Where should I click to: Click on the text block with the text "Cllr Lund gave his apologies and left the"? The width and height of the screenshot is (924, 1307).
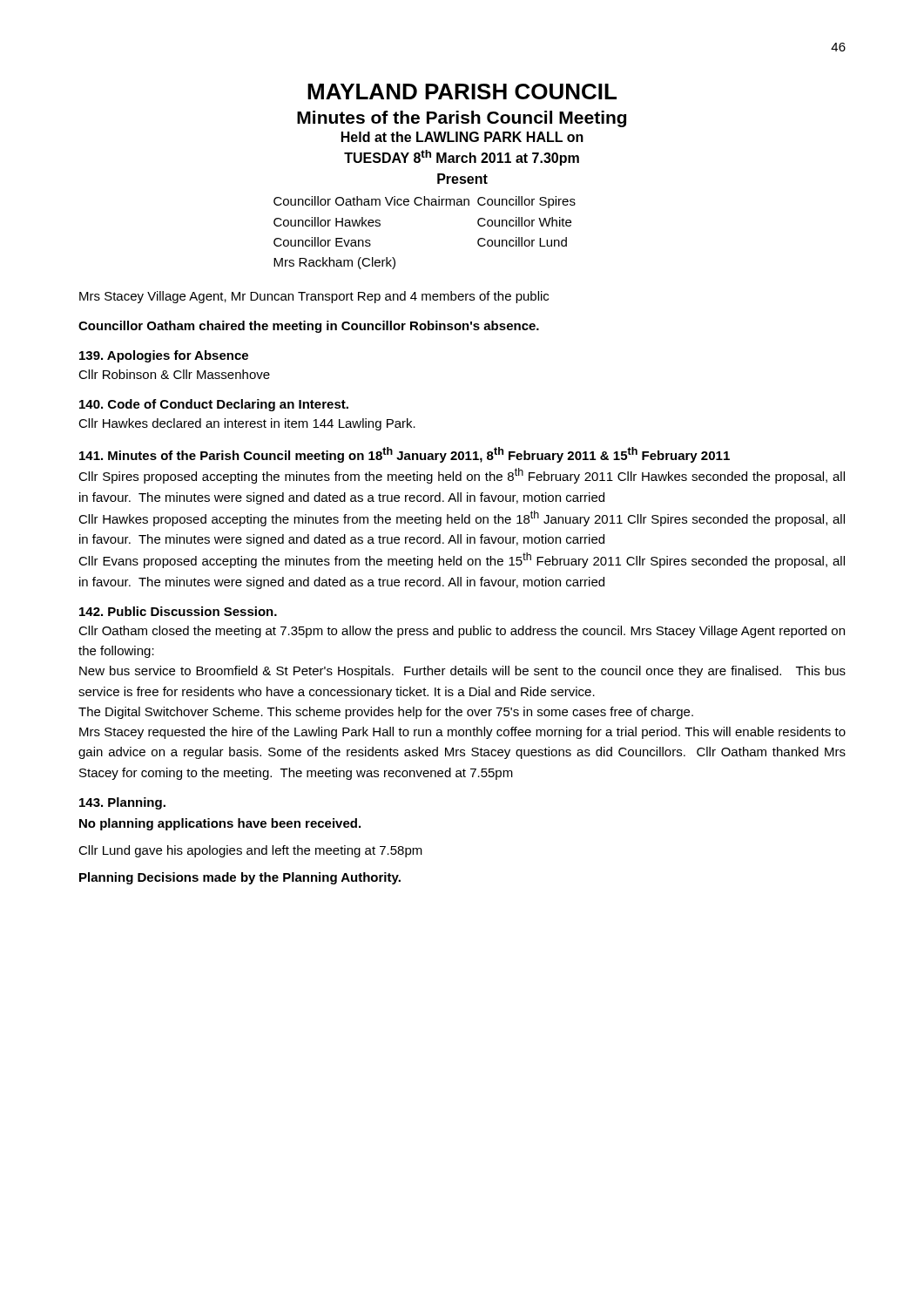point(250,850)
